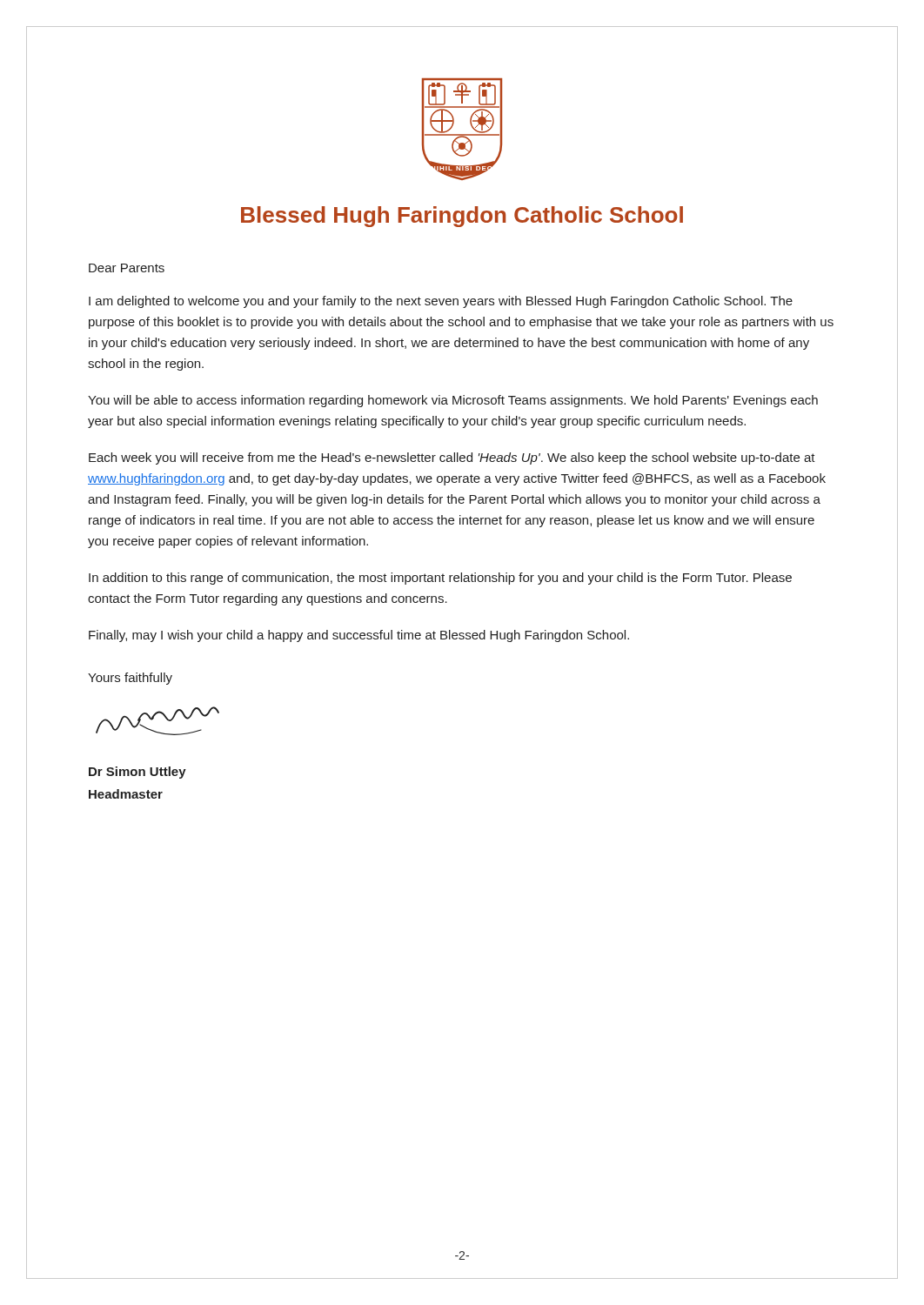Point to the text block starting "Each week you will receive from me"

click(x=457, y=499)
